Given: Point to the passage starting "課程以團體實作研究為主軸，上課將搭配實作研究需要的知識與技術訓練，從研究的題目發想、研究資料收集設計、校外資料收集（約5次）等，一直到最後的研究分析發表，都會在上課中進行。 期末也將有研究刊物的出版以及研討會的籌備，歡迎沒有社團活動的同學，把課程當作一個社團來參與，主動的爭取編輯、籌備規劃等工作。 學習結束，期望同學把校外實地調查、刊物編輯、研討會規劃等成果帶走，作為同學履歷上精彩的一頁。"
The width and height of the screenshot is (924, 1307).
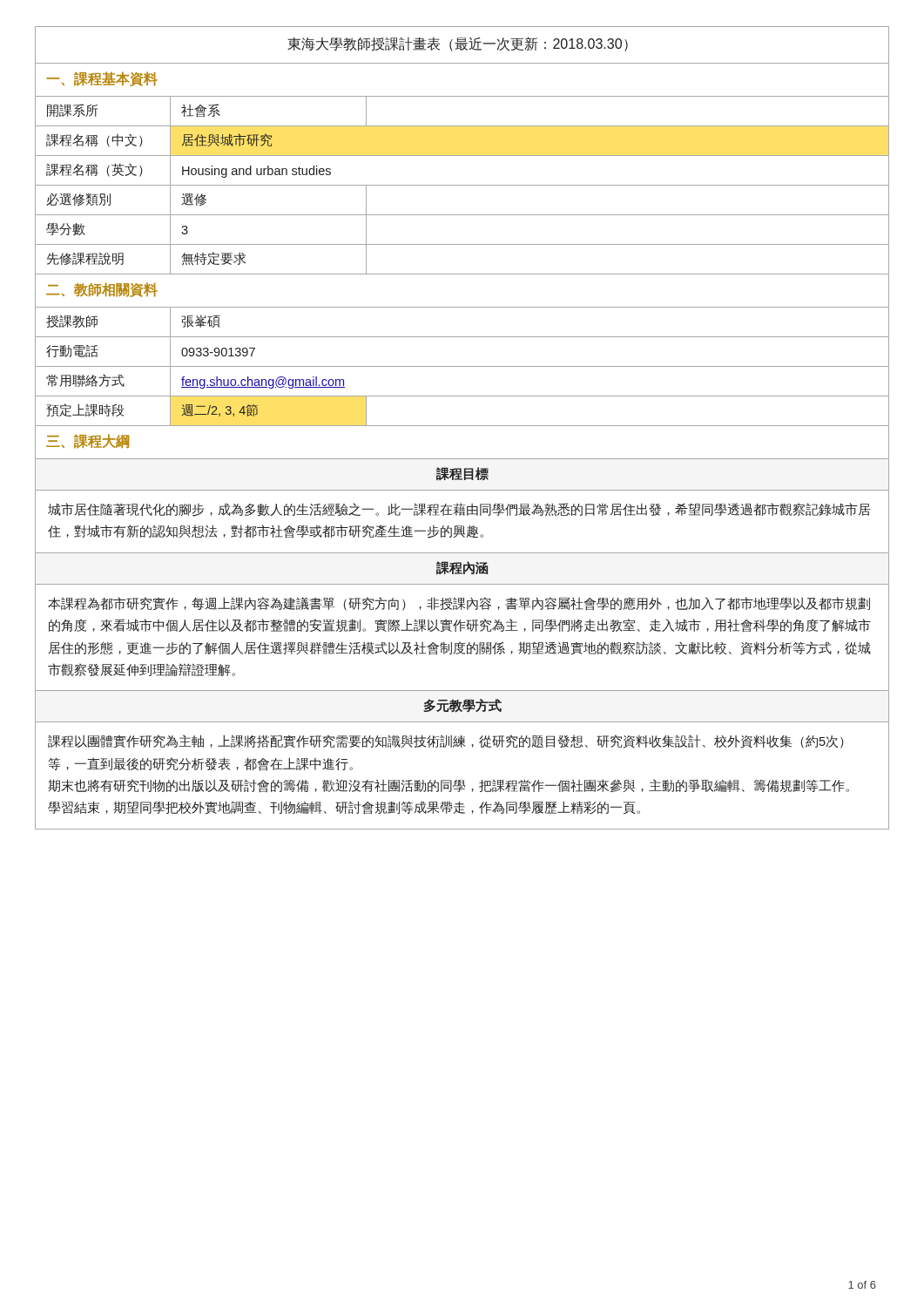Looking at the screenshot, I should 453,775.
